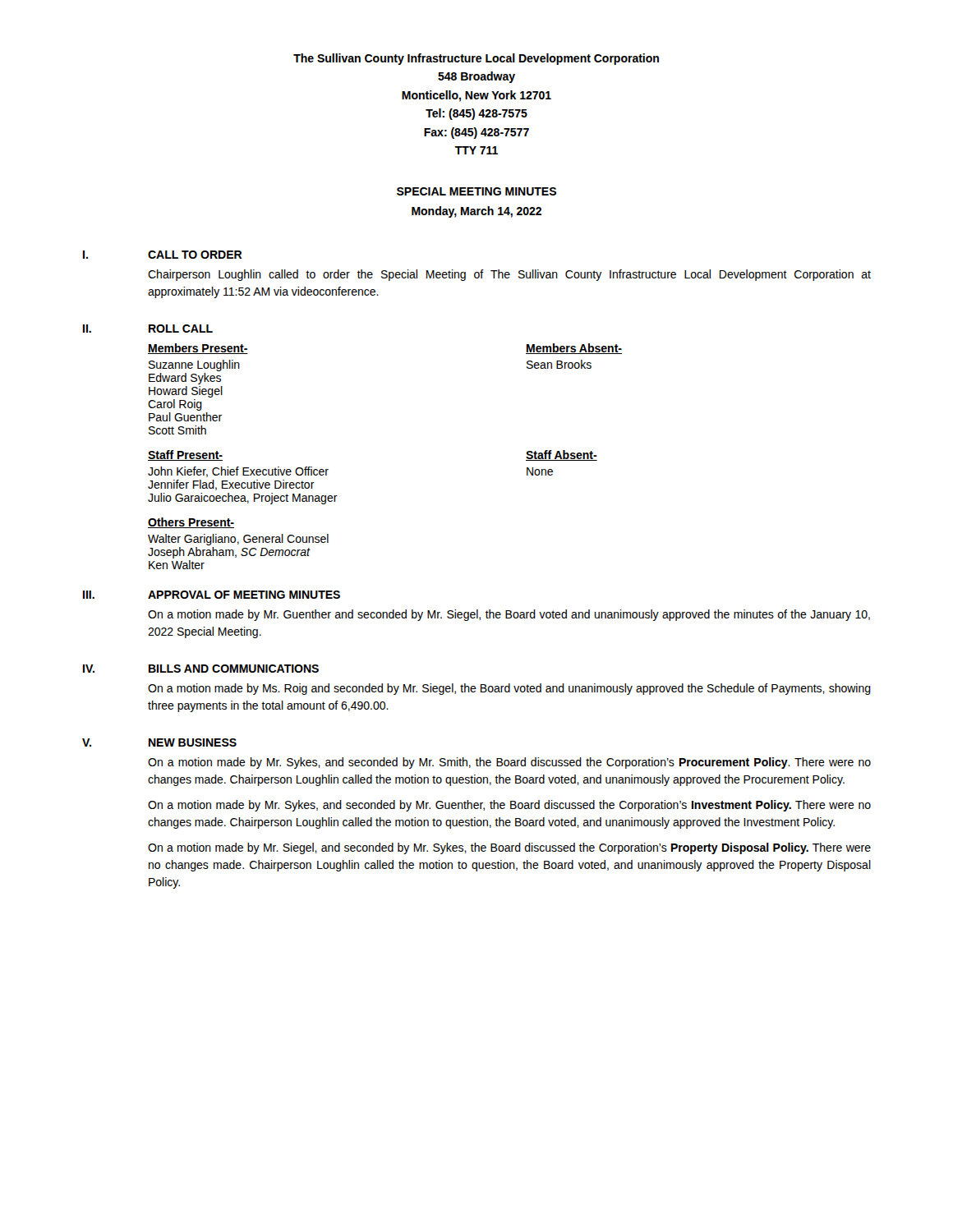953x1232 pixels.
Task: Locate the text starting "APPROVAL OF MEETING MINUTES"
Action: [244, 595]
